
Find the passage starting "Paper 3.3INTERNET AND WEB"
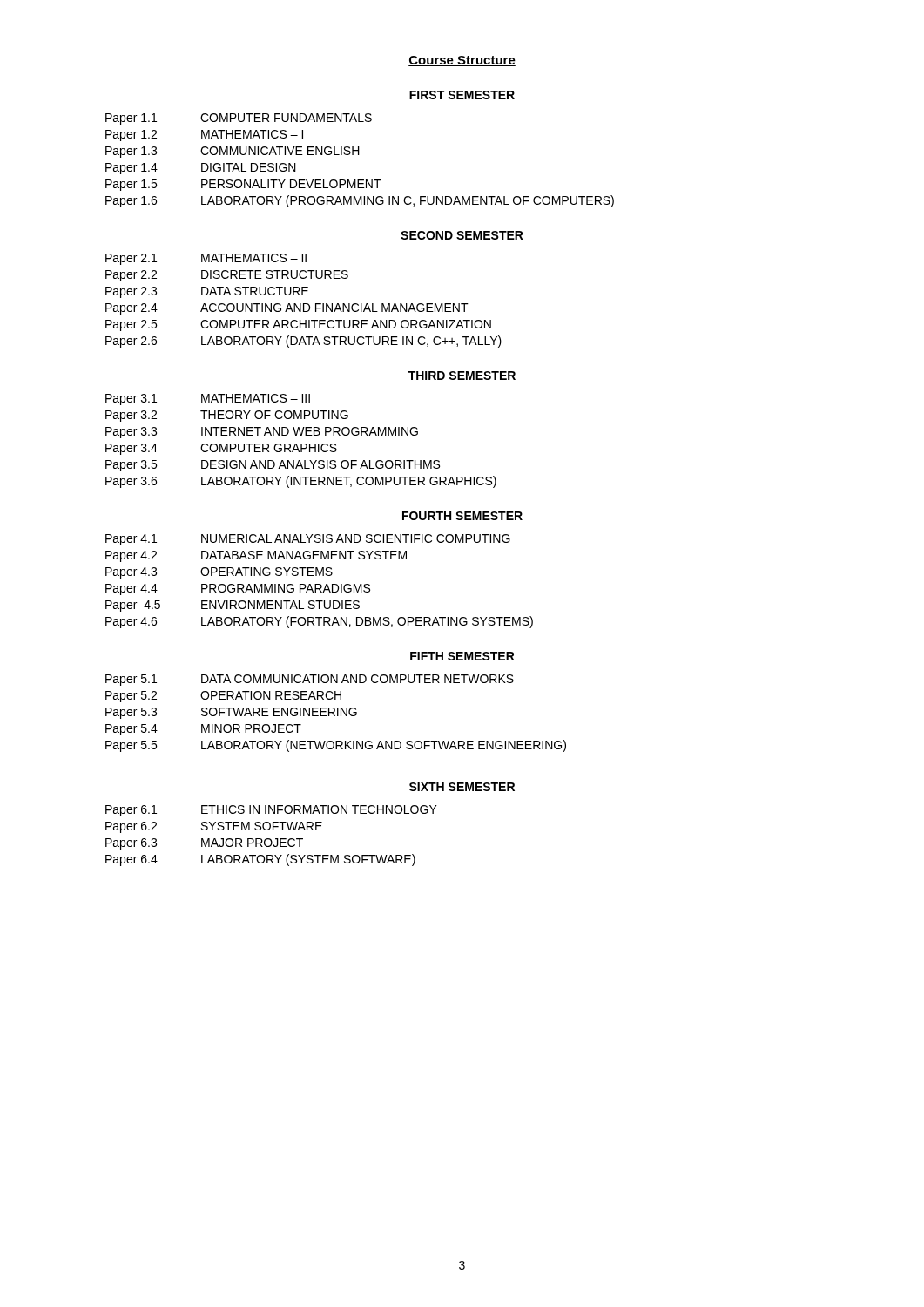point(262,433)
